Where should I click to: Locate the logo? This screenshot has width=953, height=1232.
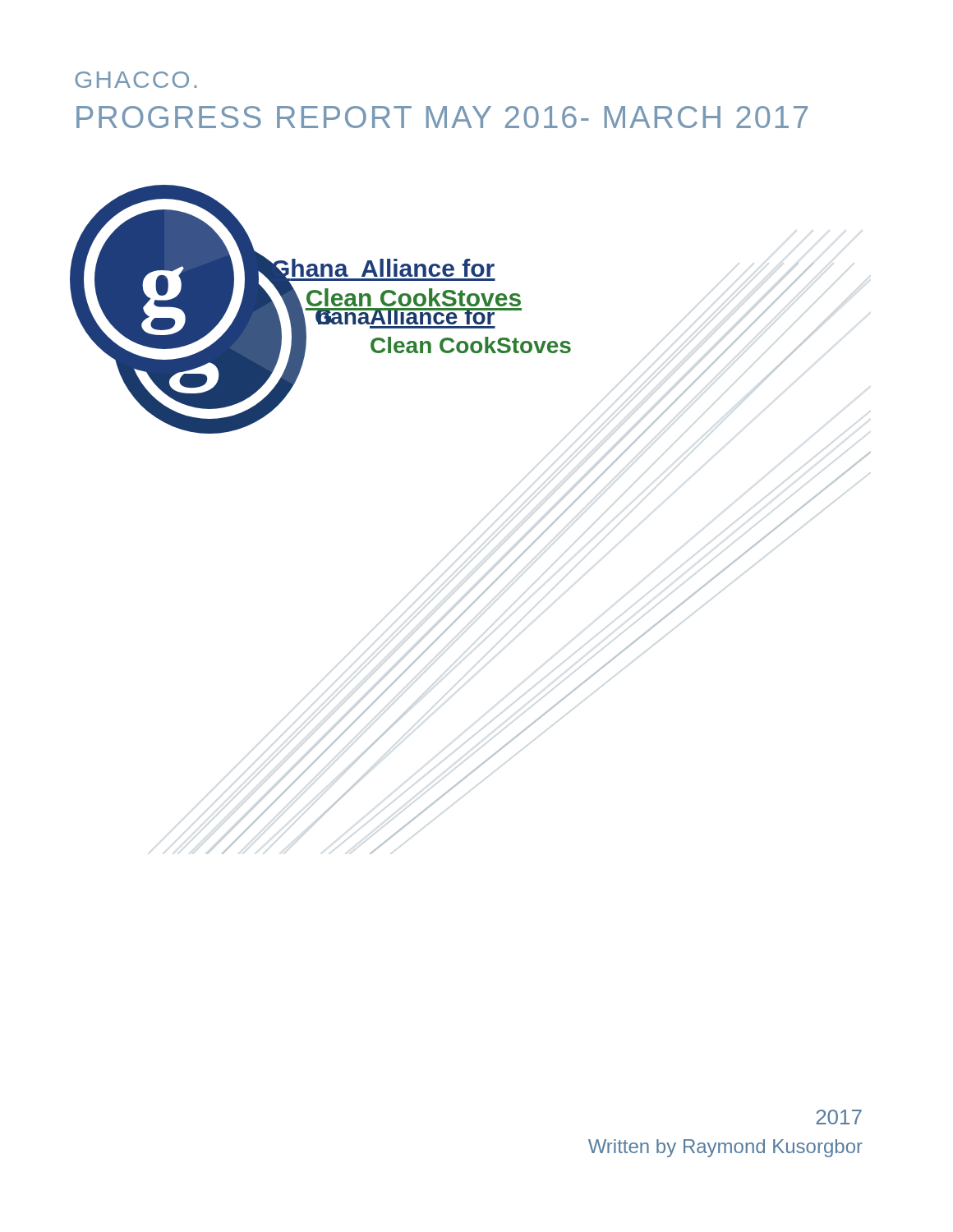click(x=468, y=517)
